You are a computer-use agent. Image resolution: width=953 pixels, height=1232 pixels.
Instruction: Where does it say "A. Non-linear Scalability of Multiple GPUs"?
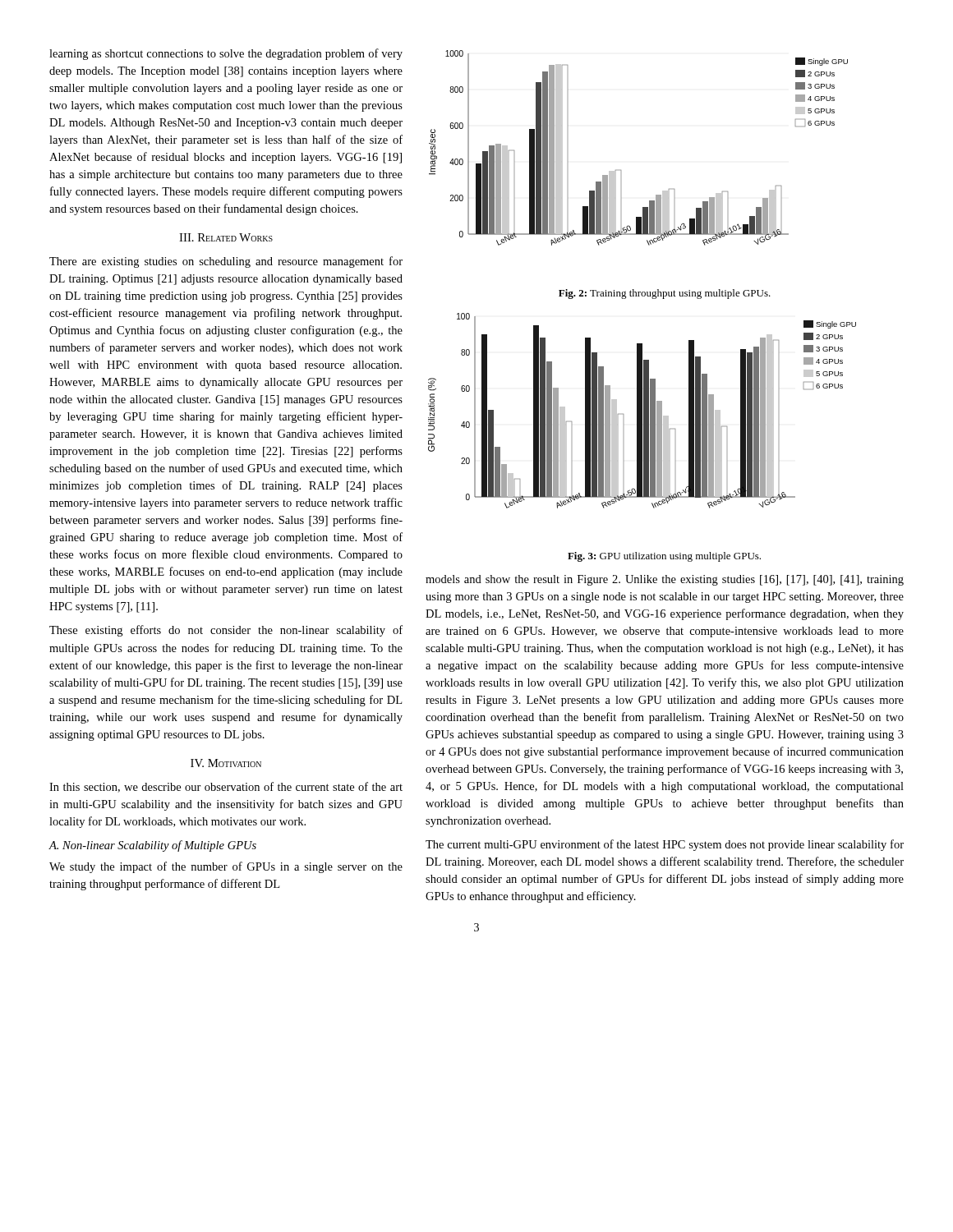[x=153, y=845]
